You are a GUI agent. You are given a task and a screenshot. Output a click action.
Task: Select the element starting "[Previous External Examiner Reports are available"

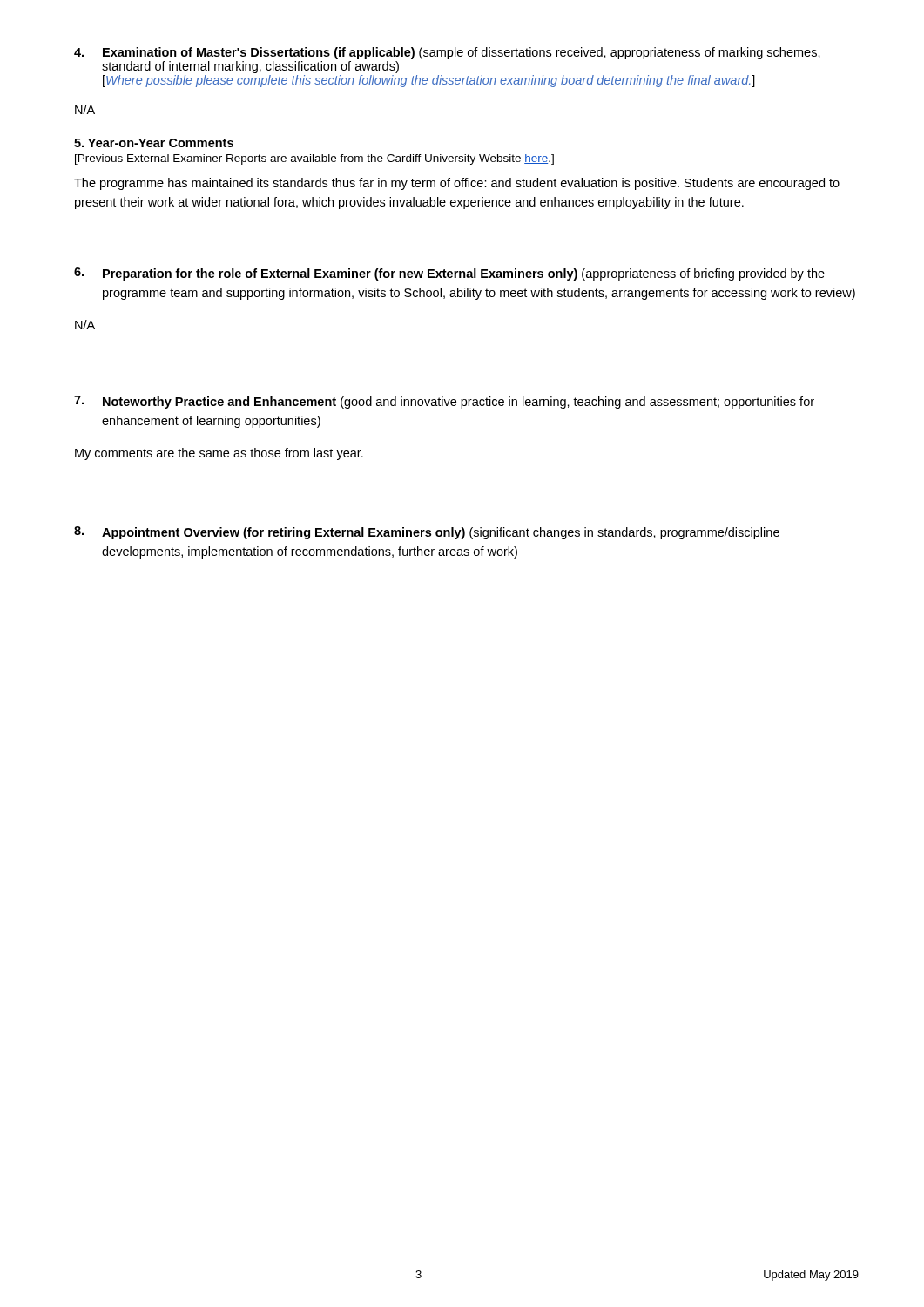point(314,158)
